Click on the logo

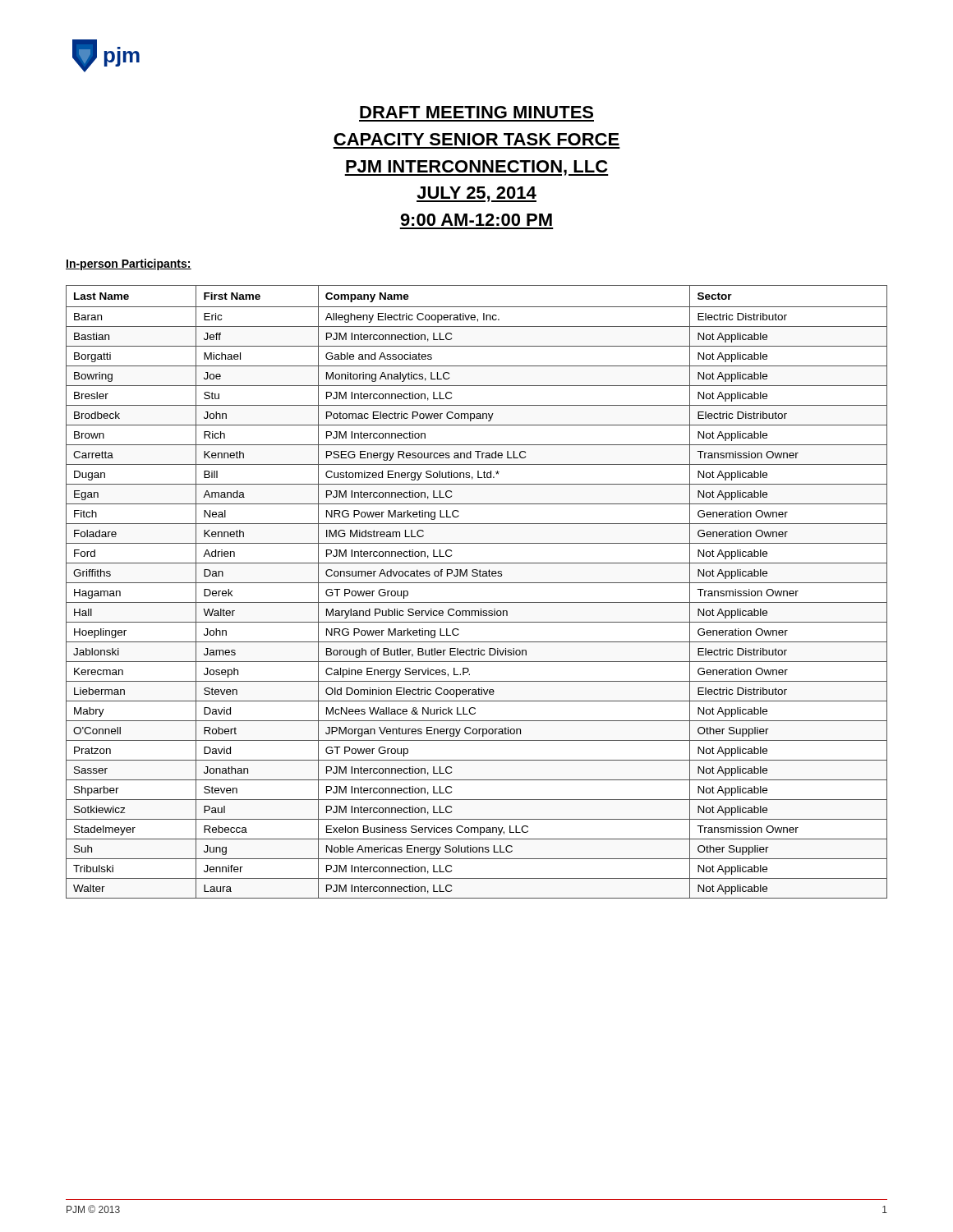(476, 59)
